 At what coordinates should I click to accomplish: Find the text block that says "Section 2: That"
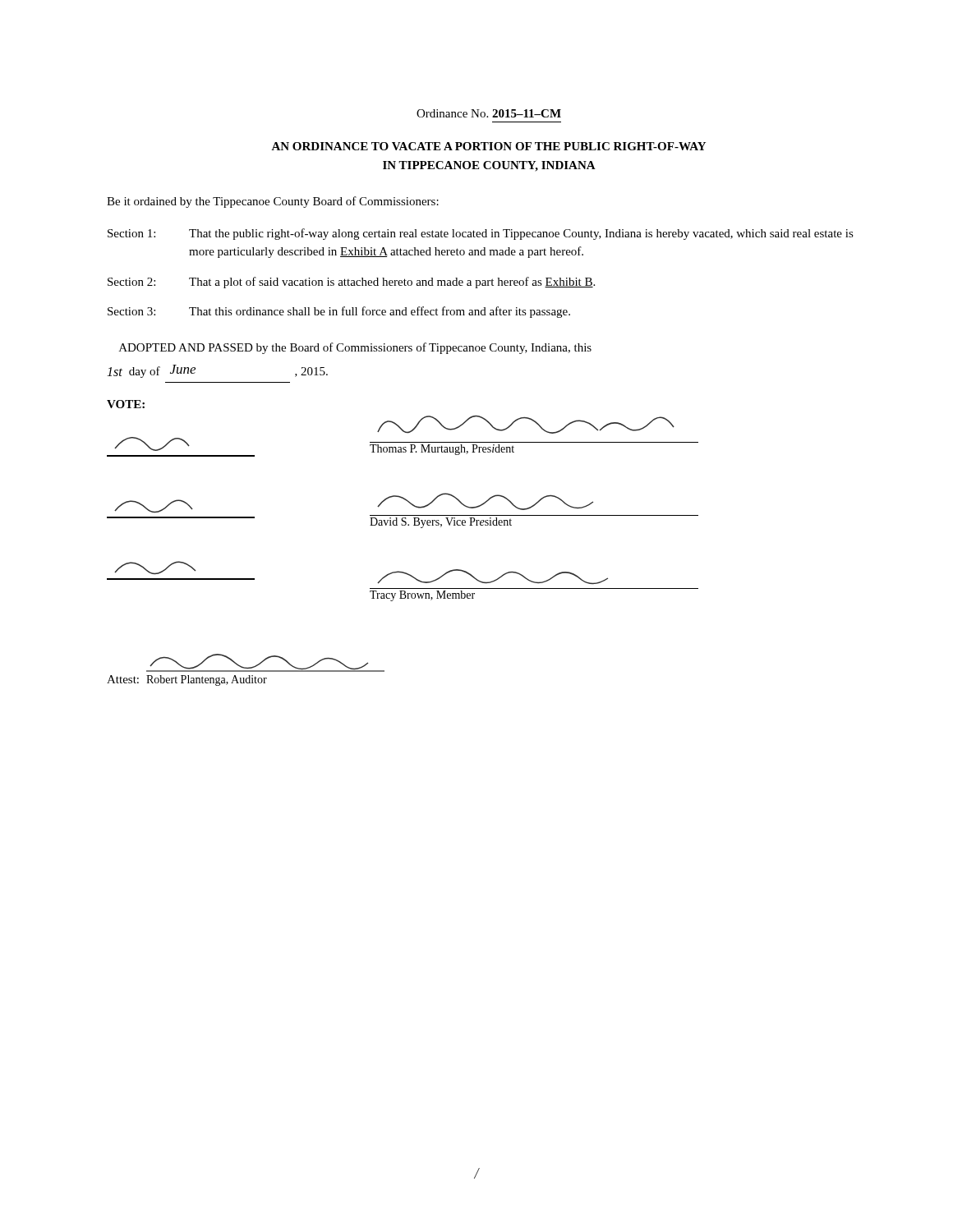489,282
